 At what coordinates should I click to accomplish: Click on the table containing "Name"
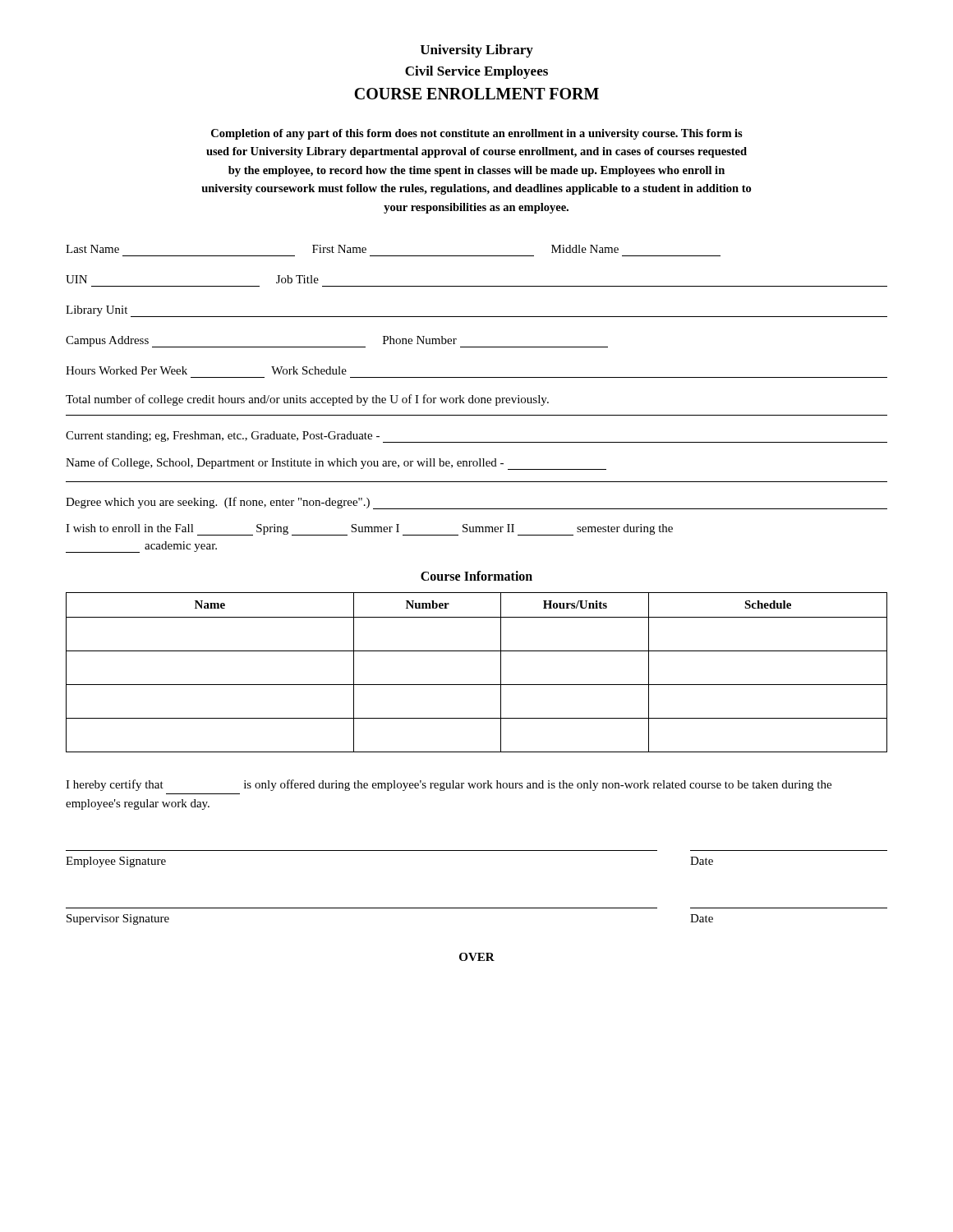coord(476,673)
